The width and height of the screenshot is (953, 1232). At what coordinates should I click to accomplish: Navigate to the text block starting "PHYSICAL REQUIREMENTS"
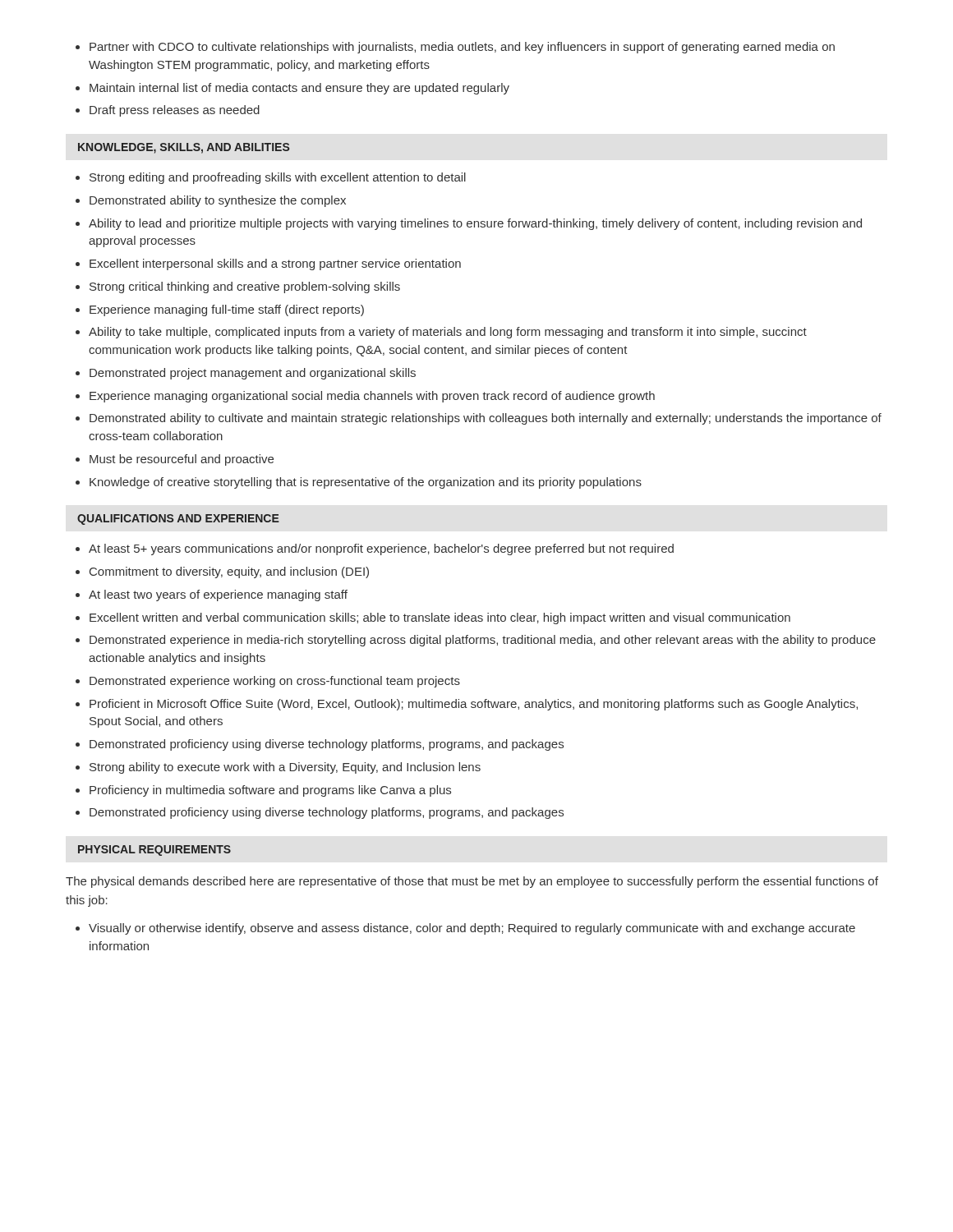click(154, 849)
